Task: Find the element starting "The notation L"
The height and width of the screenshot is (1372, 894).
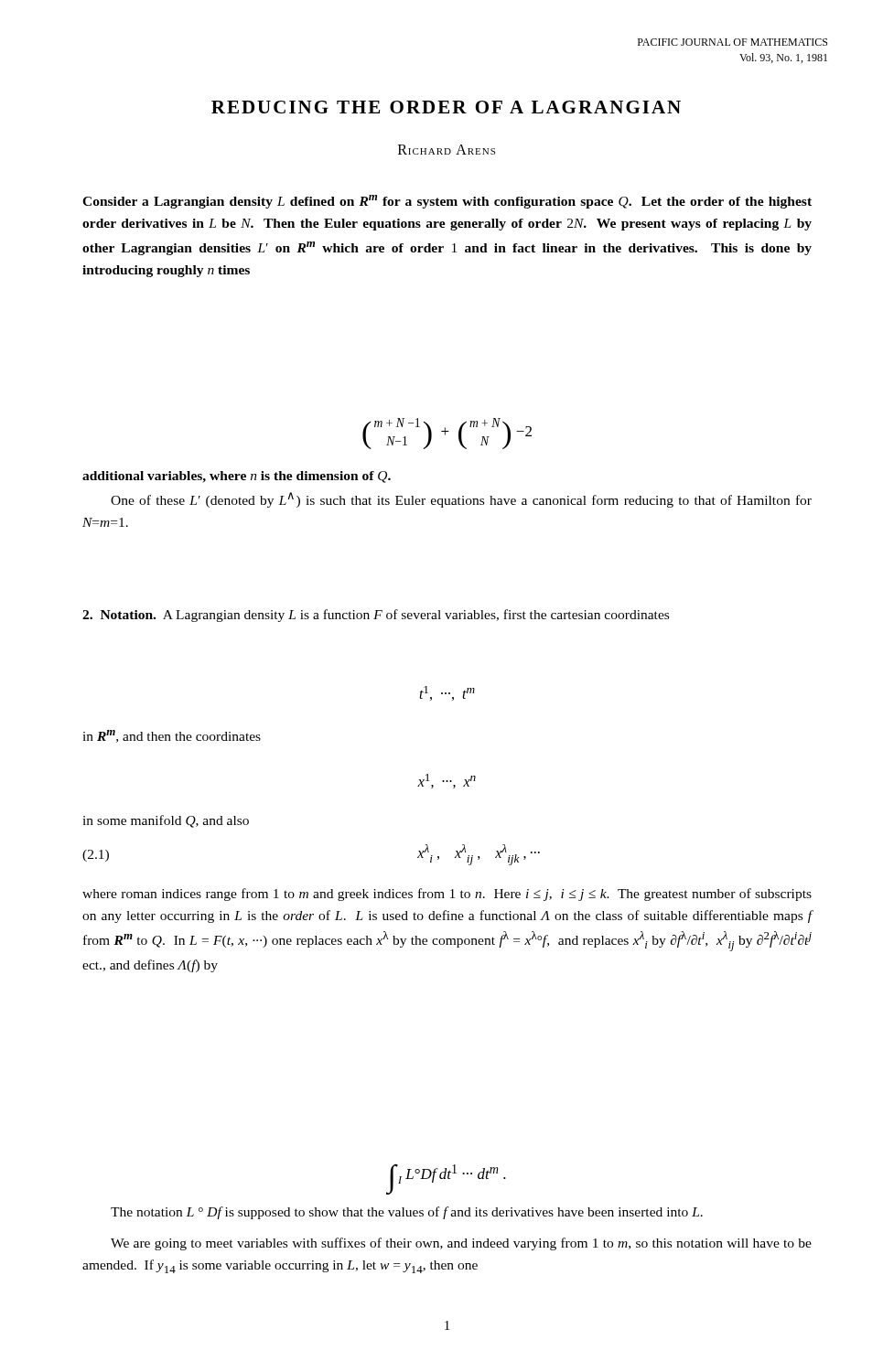Action: click(x=447, y=1240)
